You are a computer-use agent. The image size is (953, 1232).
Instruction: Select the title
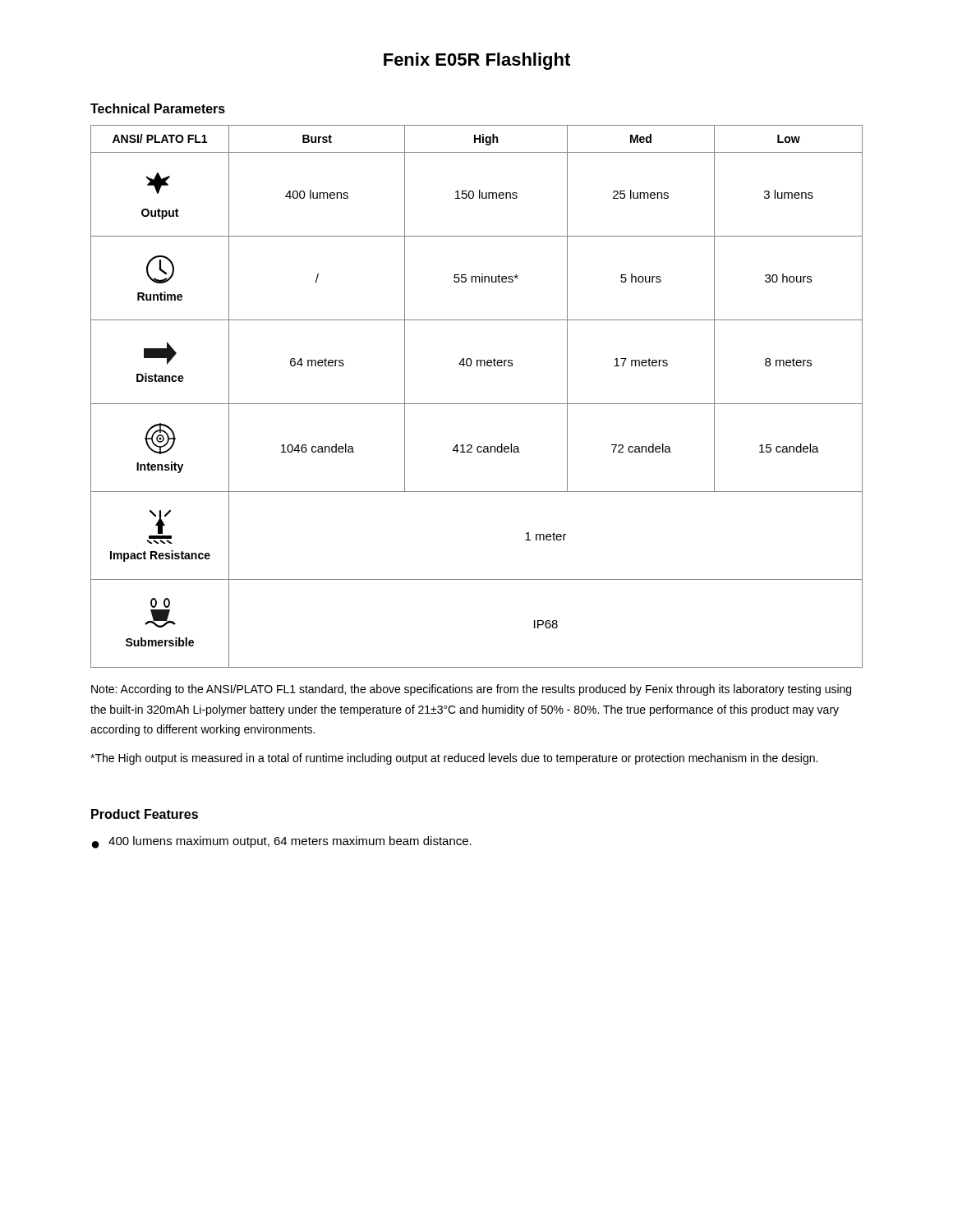pyautogui.click(x=476, y=60)
